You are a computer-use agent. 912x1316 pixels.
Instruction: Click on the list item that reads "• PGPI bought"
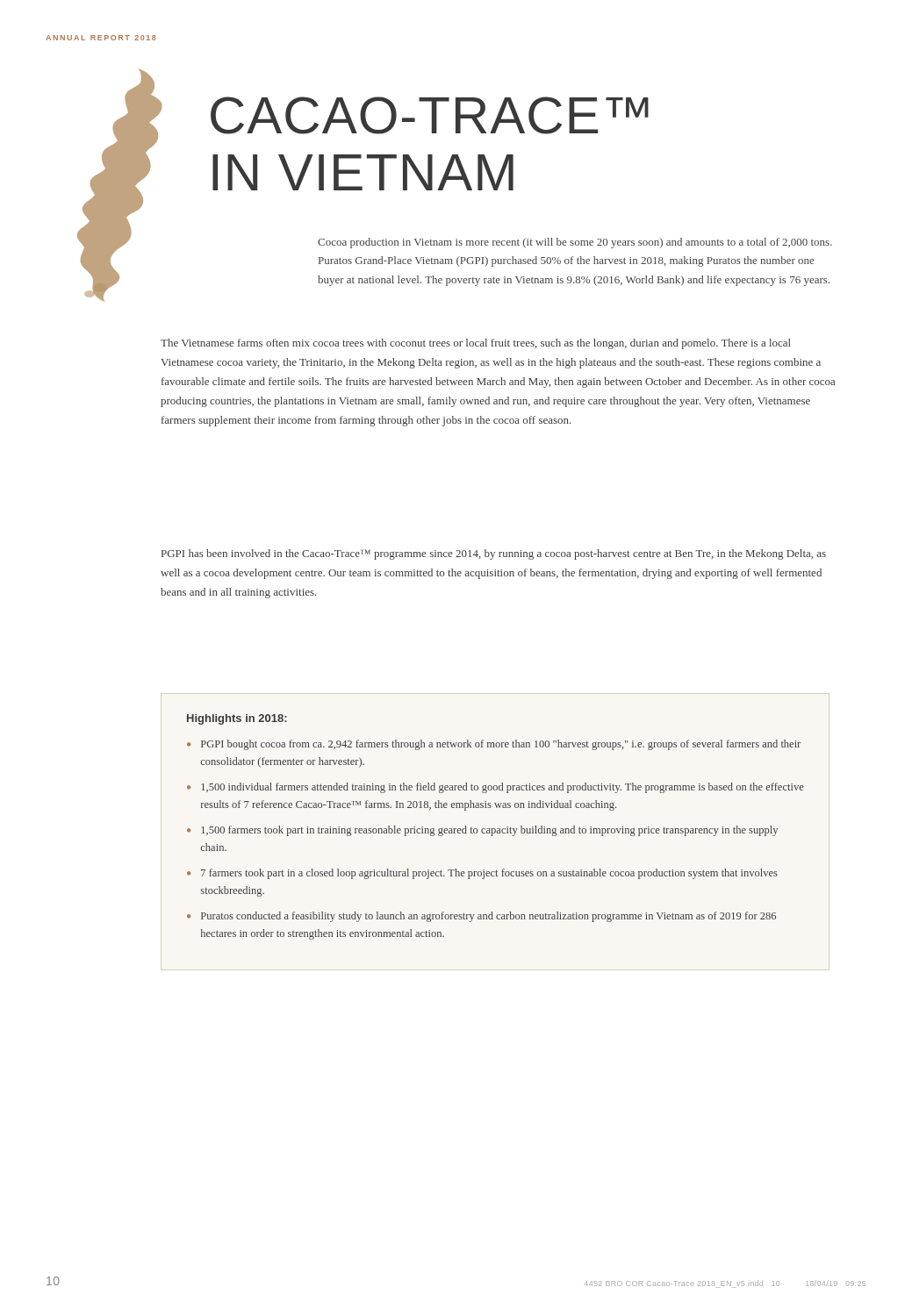(495, 753)
